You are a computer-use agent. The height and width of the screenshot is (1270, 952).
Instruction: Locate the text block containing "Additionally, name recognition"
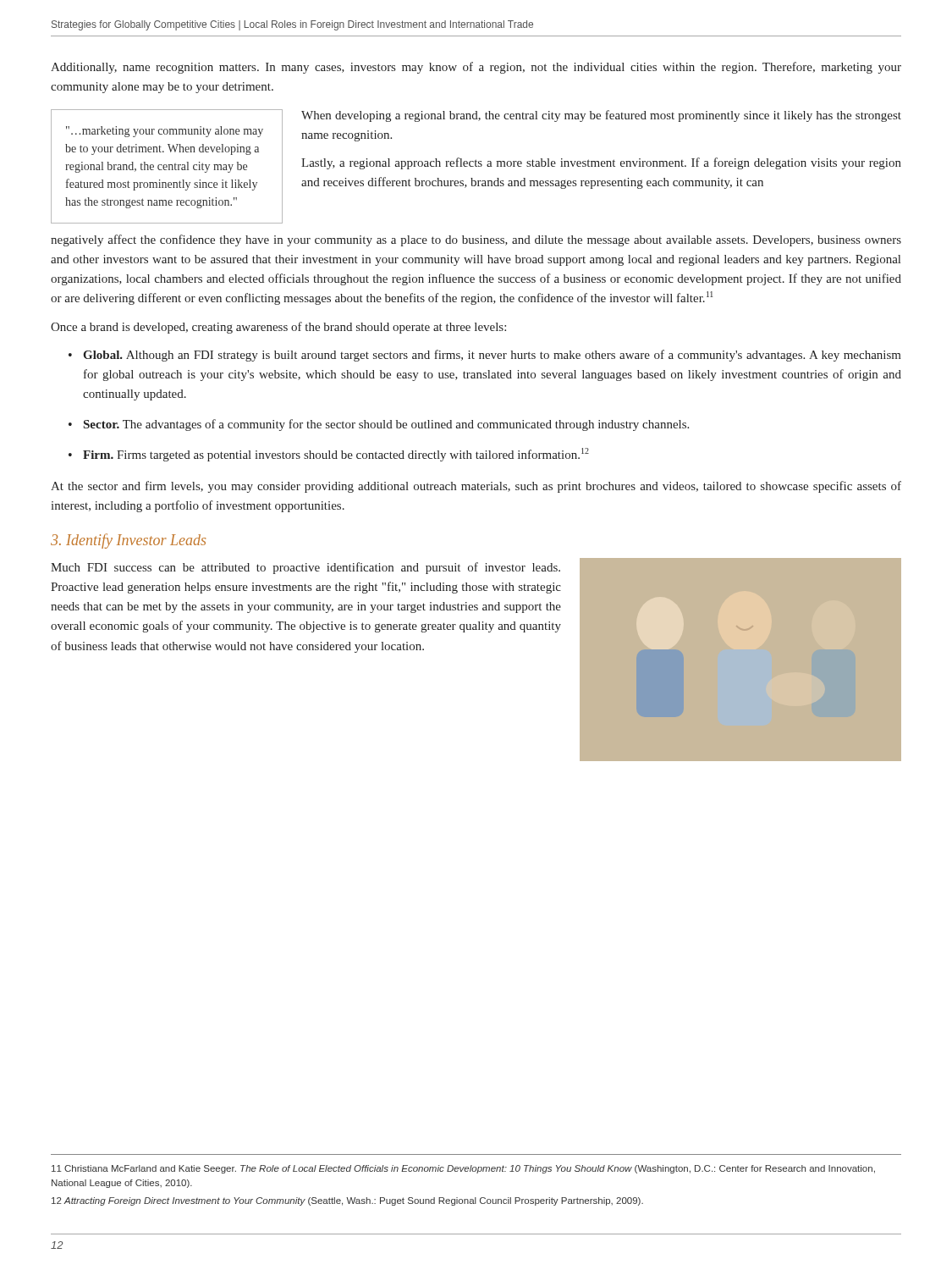click(476, 77)
